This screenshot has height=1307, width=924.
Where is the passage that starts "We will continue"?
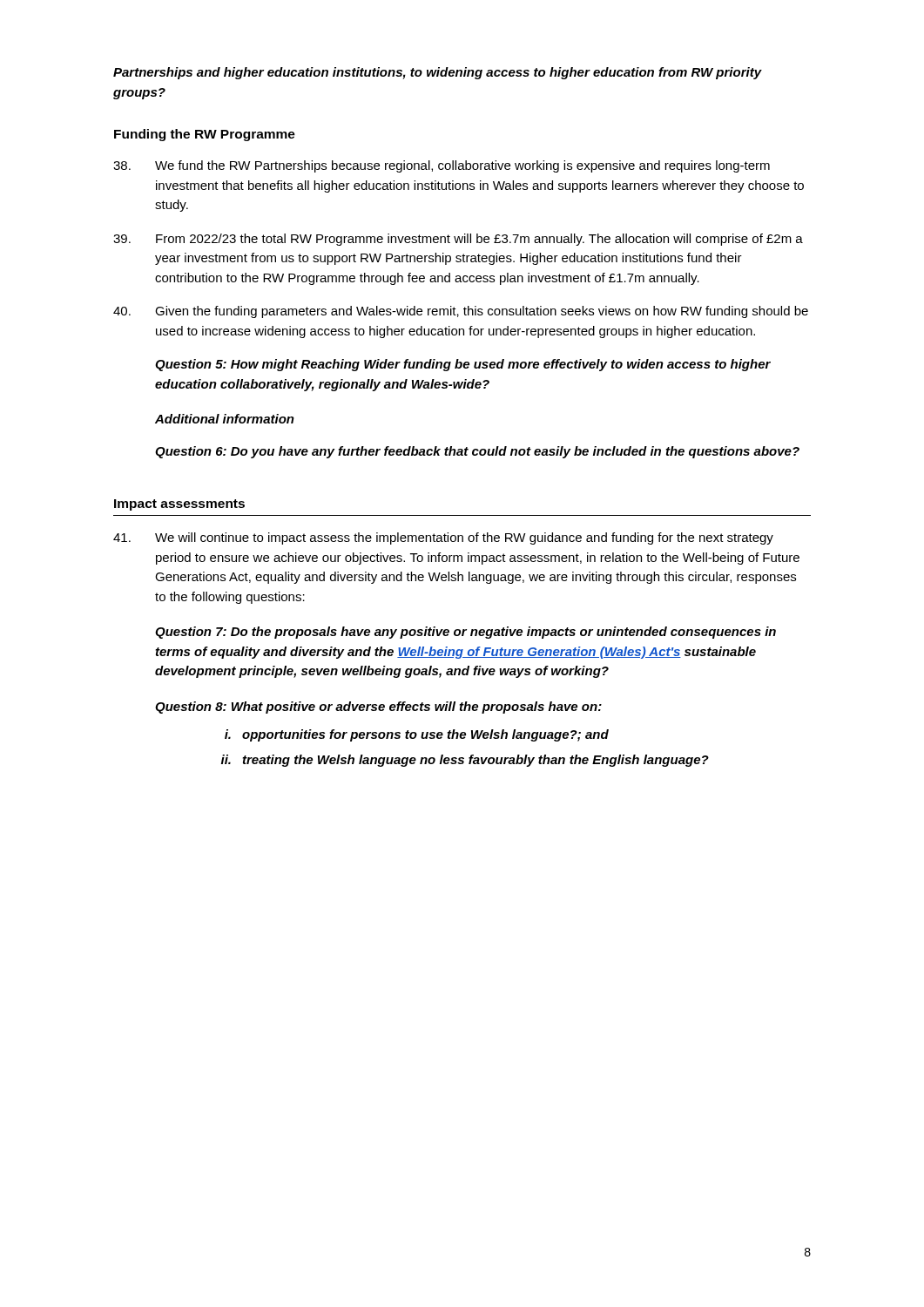[x=462, y=567]
